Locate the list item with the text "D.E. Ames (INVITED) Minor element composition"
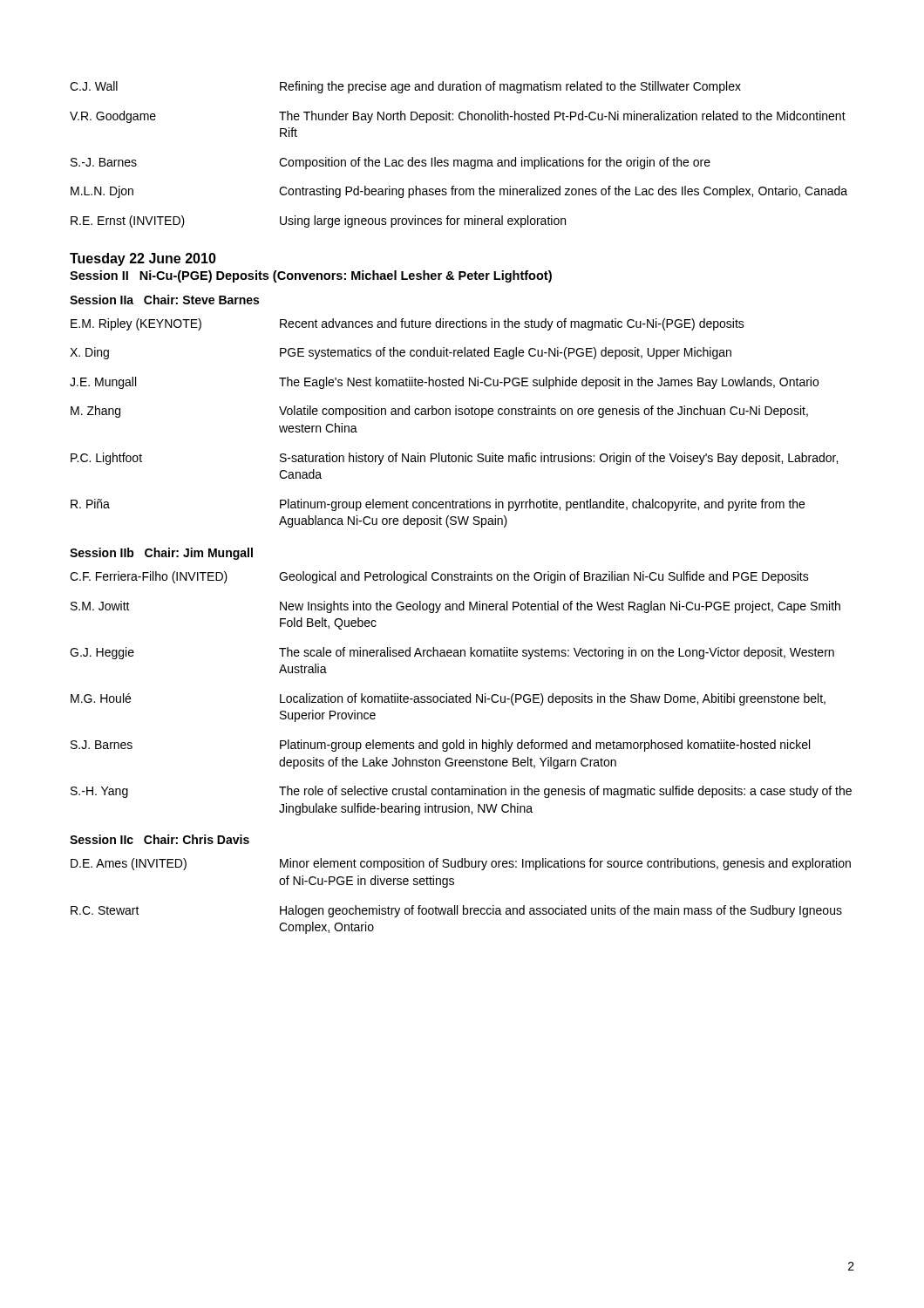 point(462,873)
